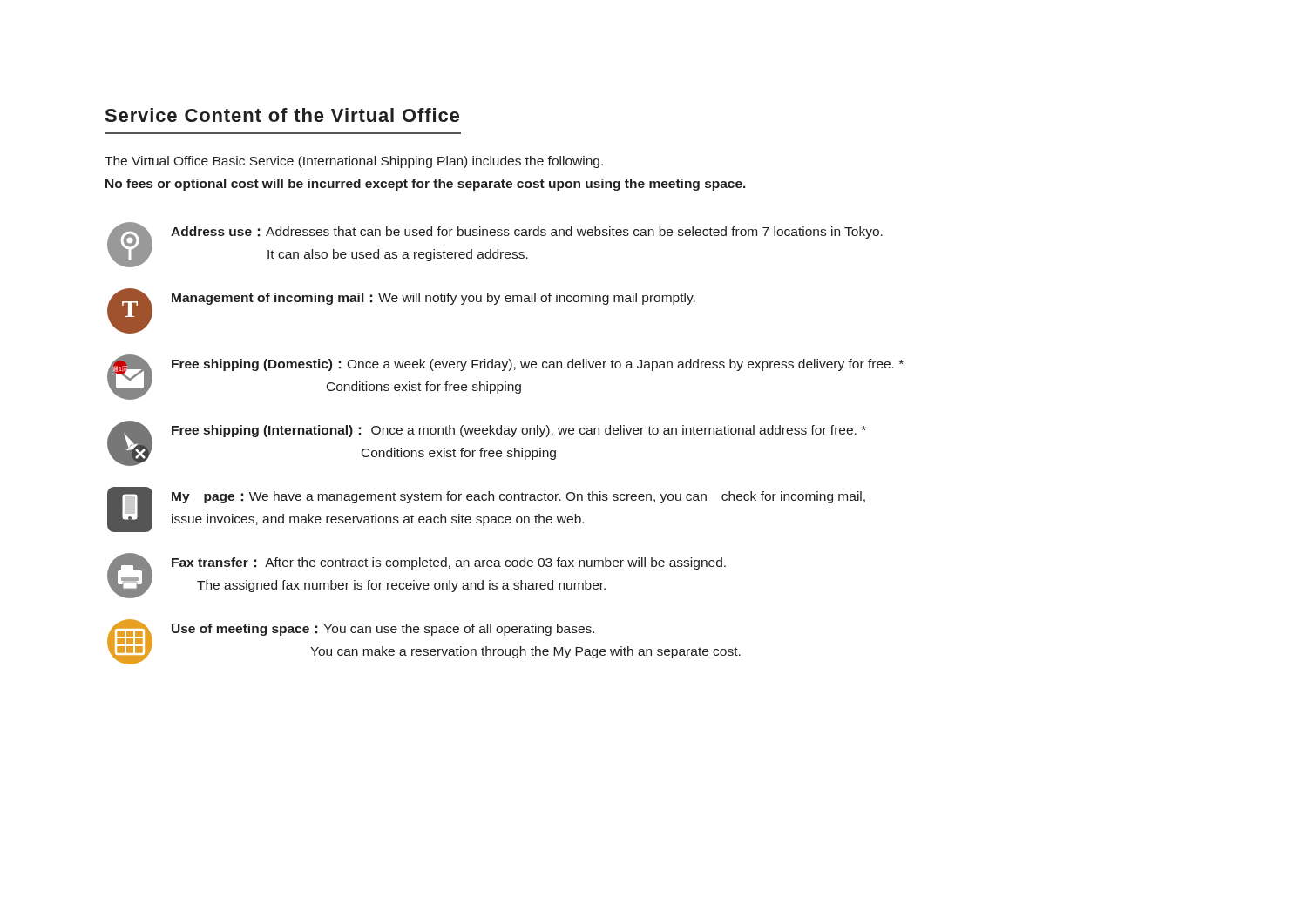Point to the block beginning "週1回 Free shipping (Domestic)：Once a week (every Friday),"
The height and width of the screenshot is (924, 1307).
(654, 376)
